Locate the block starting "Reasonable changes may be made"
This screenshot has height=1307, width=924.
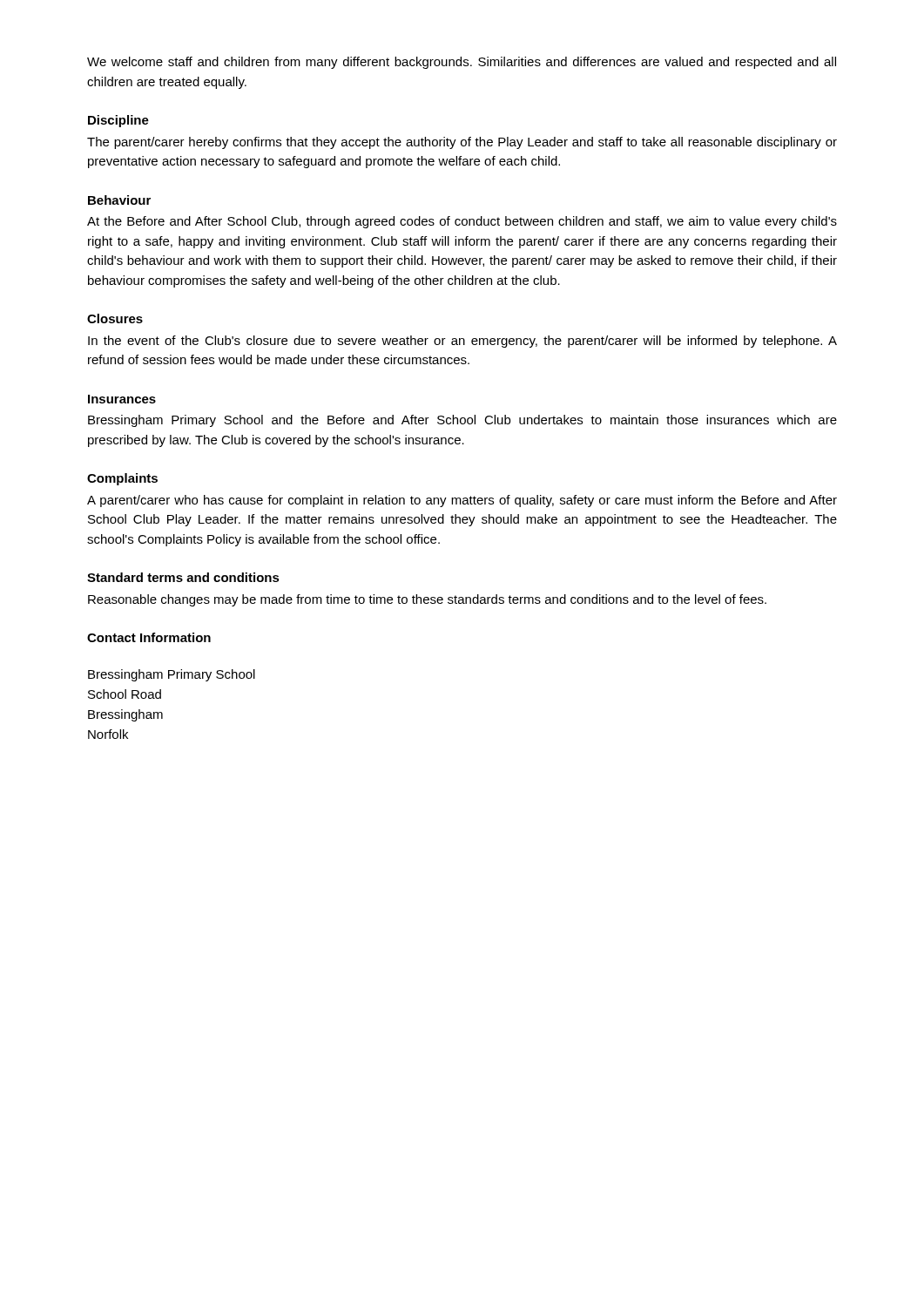(x=462, y=599)
